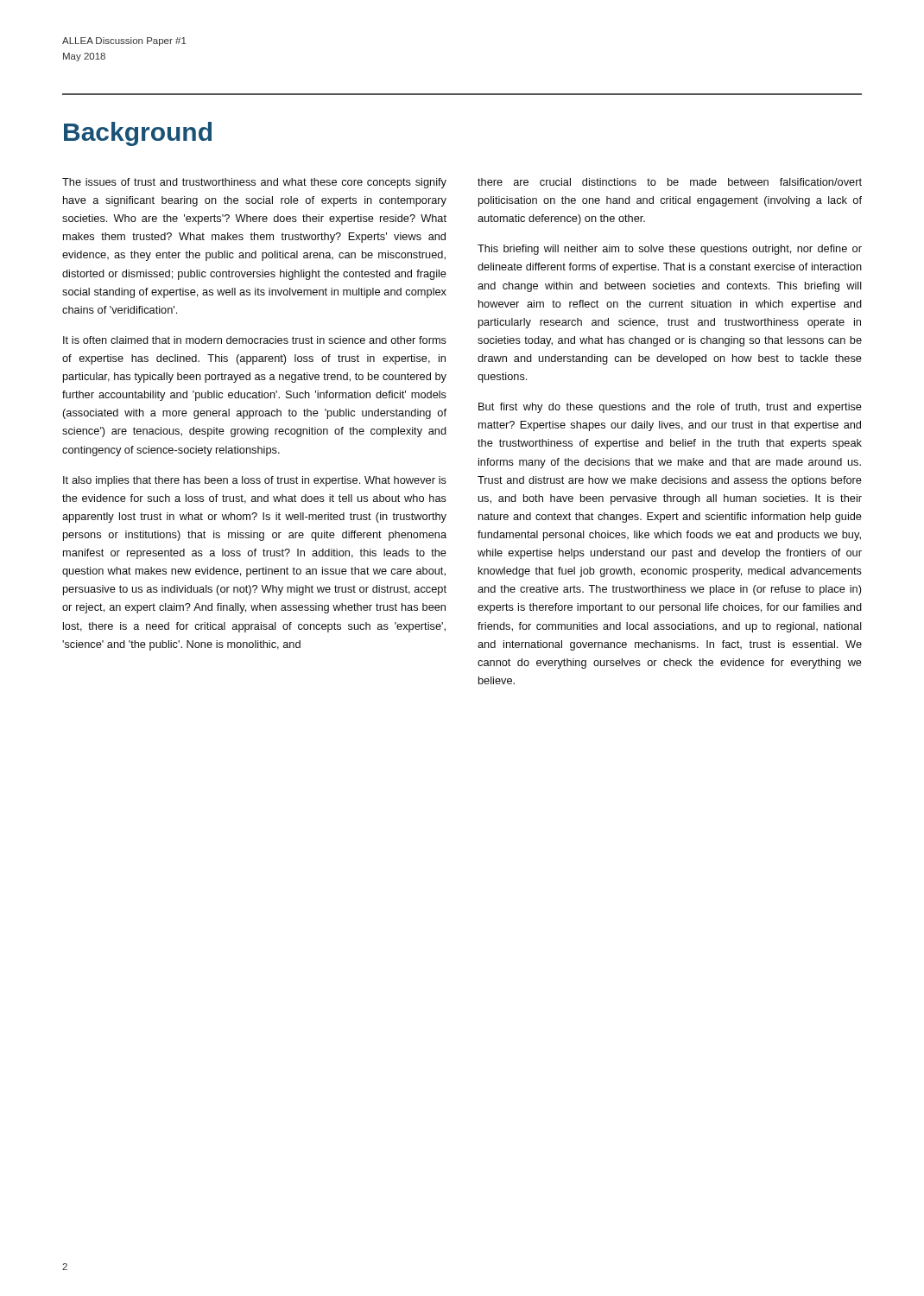Locate the text block that says "It is often claimed that"
924x1296 pixels.
point(254,395)
